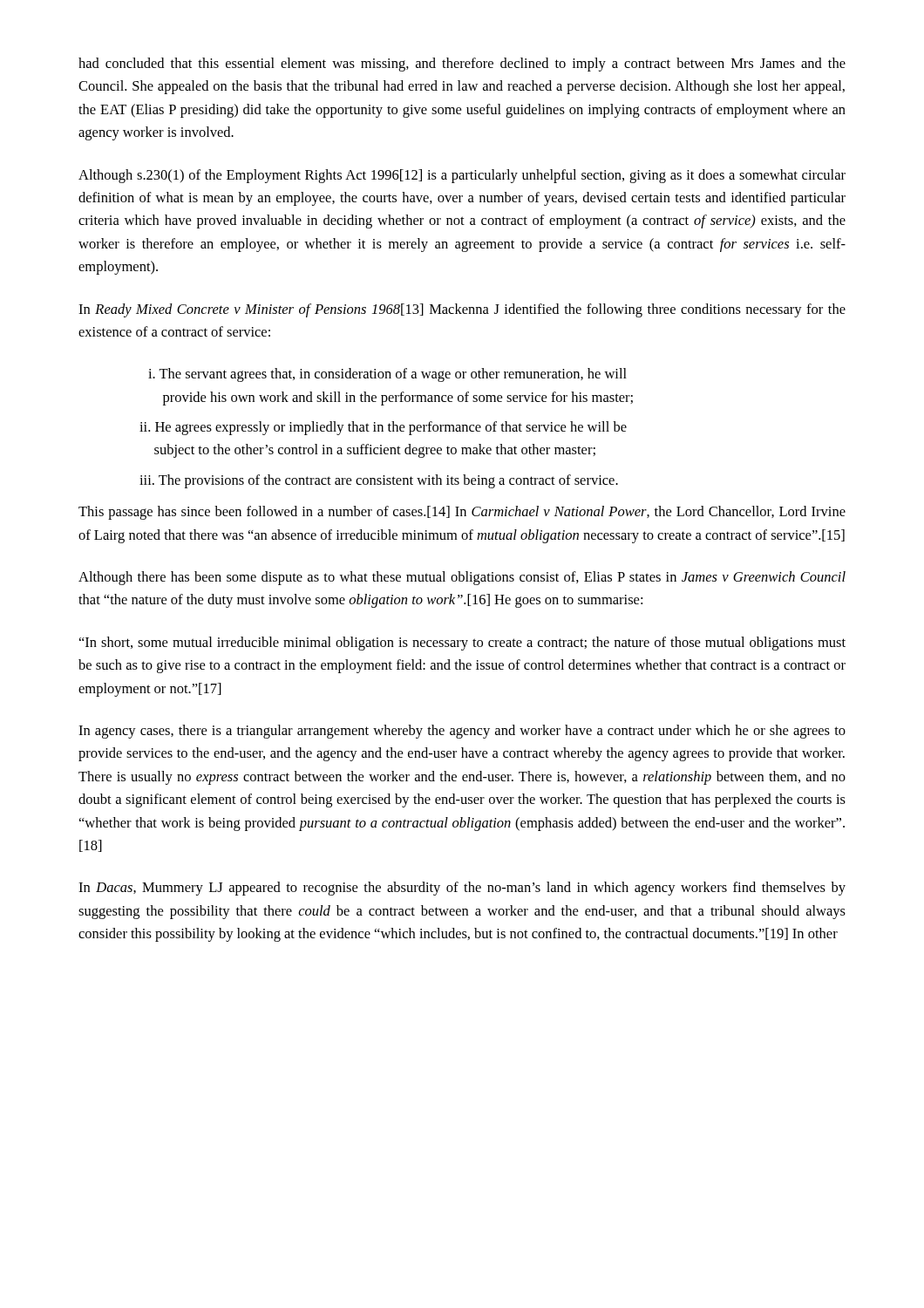Viewport: 924px width, 1308px height.
Task: Locate the region starting "ii. He agrees expressly or impliedly that in"
Action: click(x=383, y=438)
